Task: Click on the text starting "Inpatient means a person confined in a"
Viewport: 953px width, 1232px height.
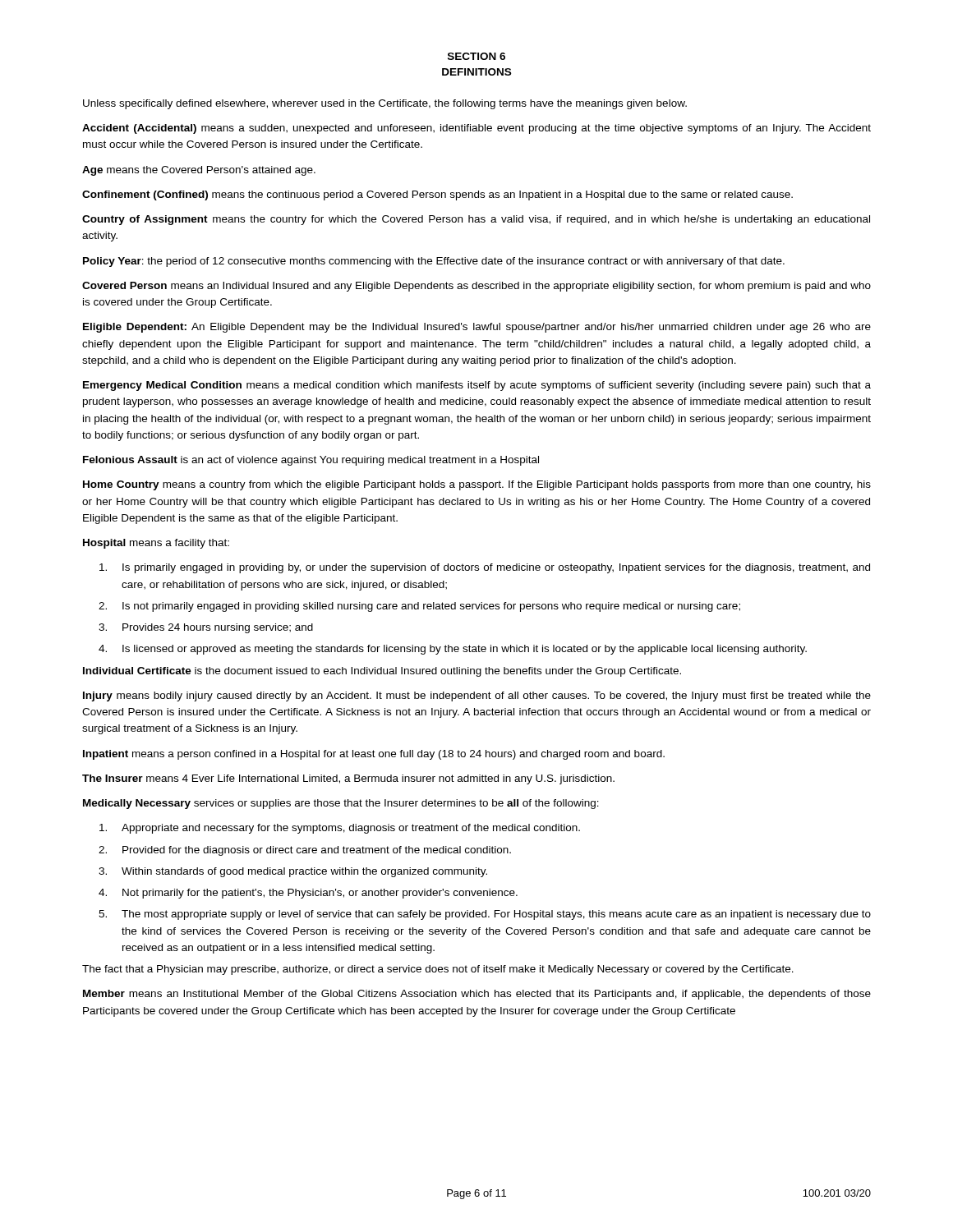Action: pos(374,753)
